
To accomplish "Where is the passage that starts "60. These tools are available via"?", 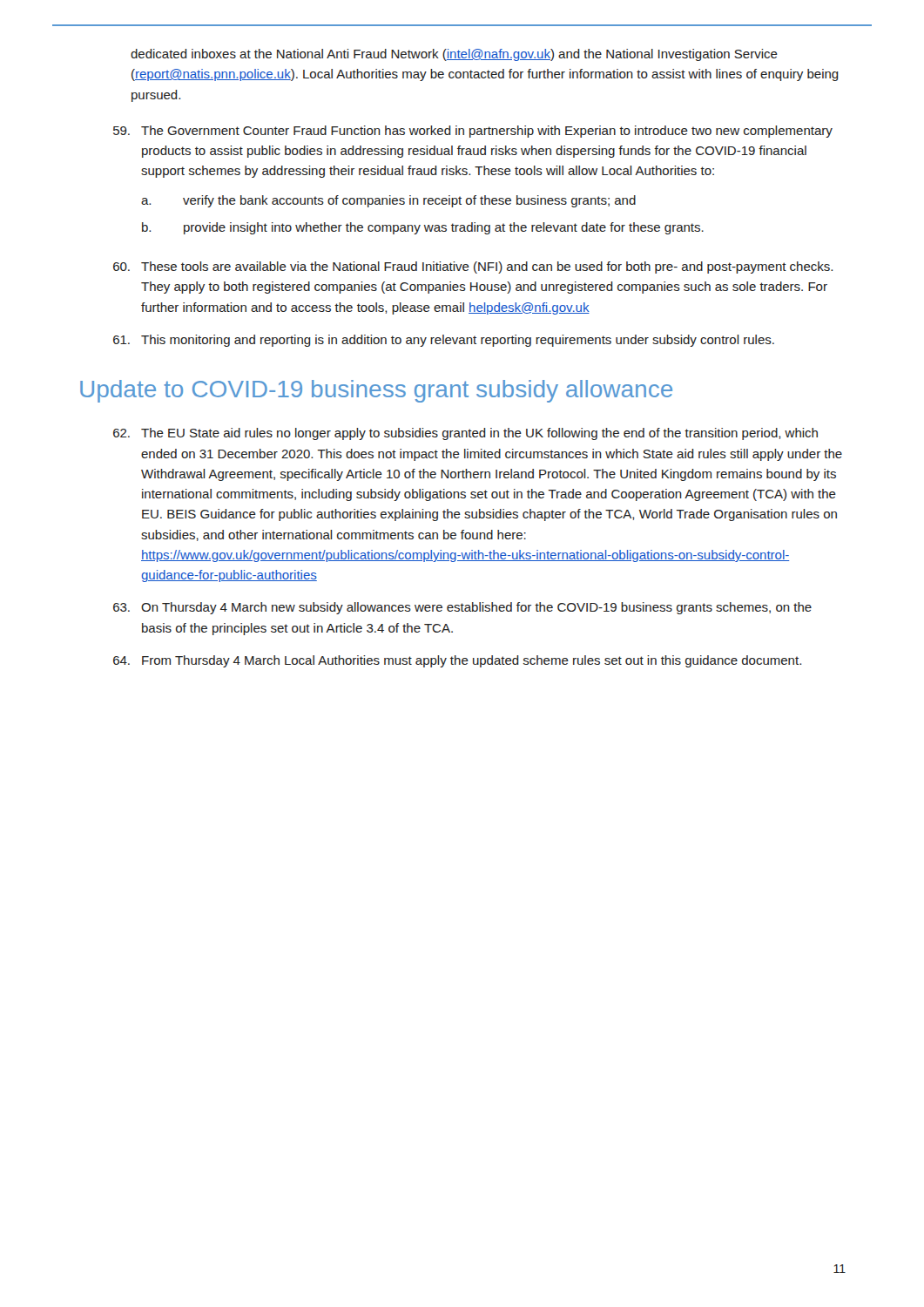I will pyautogui.click(x=462, y=287).
